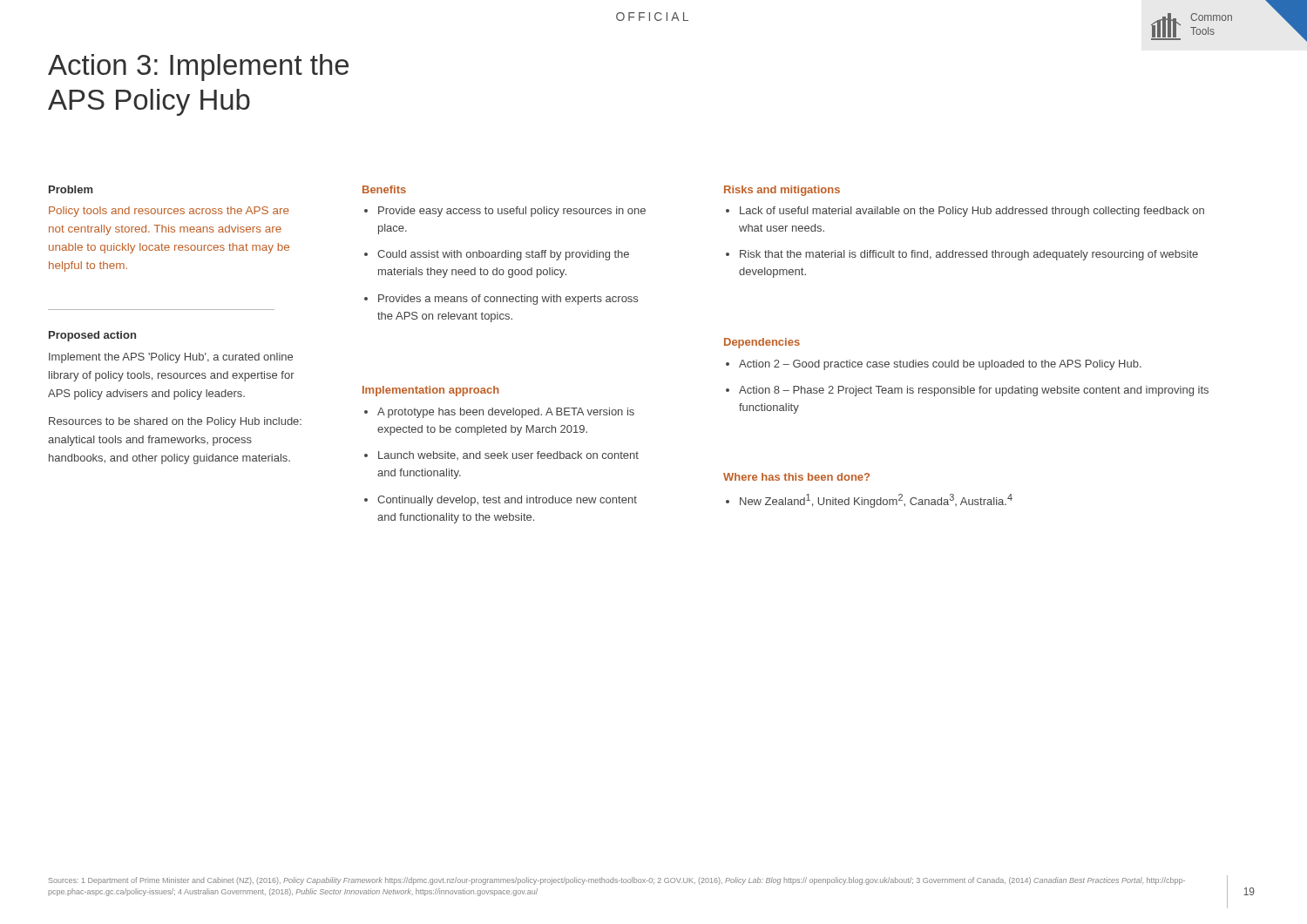
Task: Click the passage that begins "A prototype has been developed. A BETA"
Action: coord(505,465)
